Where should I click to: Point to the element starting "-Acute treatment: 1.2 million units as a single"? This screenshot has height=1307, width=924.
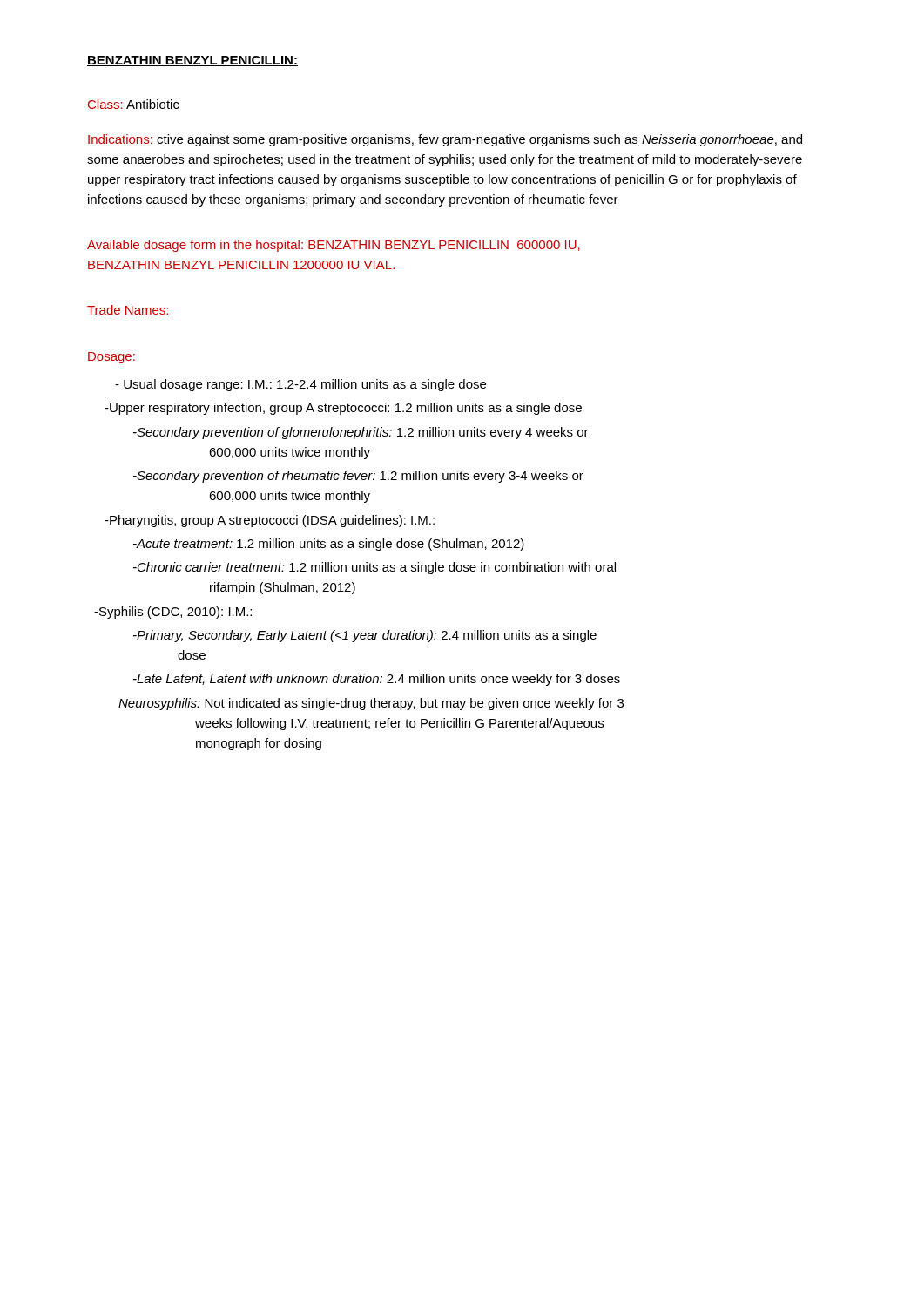328,543
